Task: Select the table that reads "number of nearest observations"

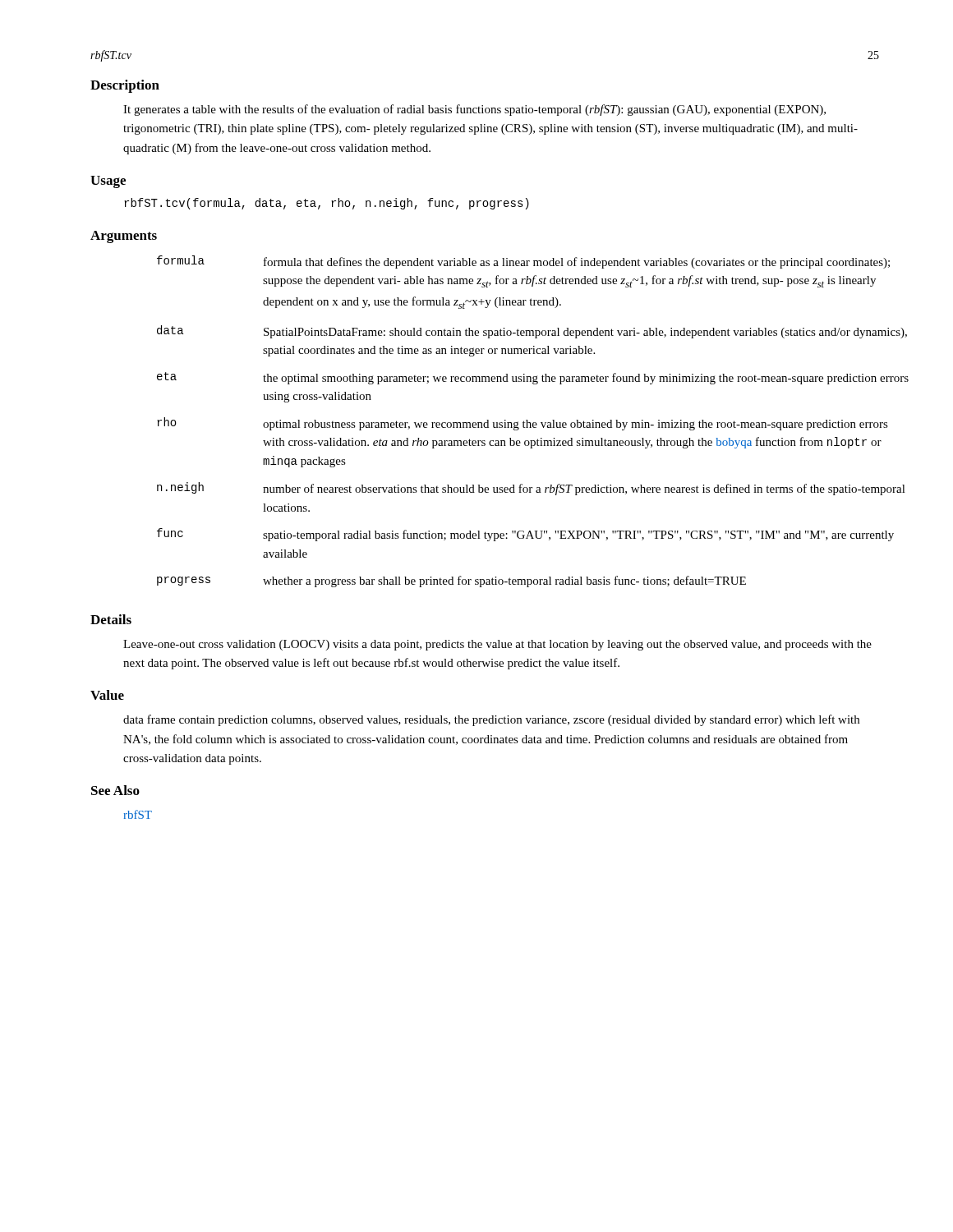Action: tap(501, 424)
